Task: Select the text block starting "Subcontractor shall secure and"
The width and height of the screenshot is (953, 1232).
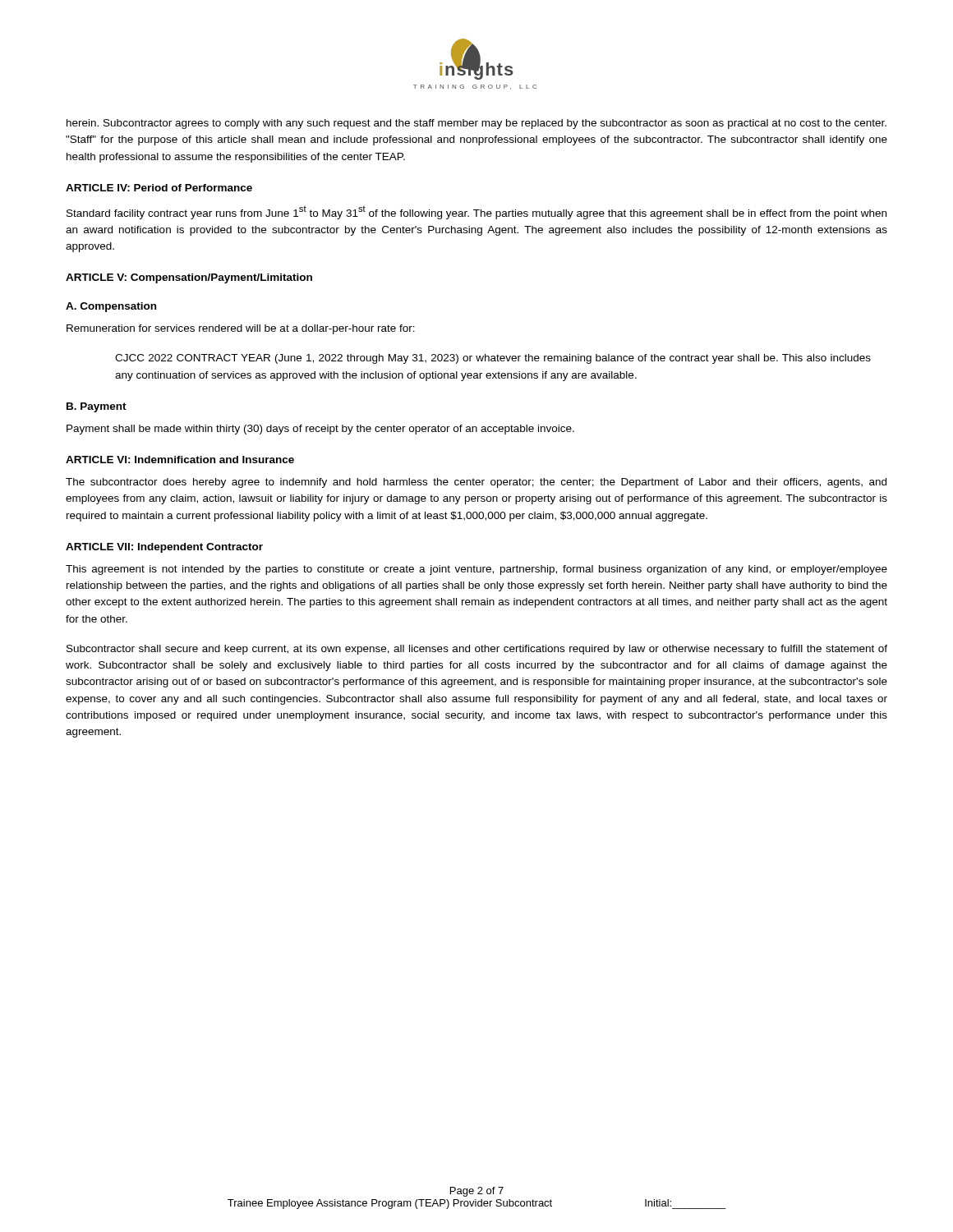Action: pos(476,690)
